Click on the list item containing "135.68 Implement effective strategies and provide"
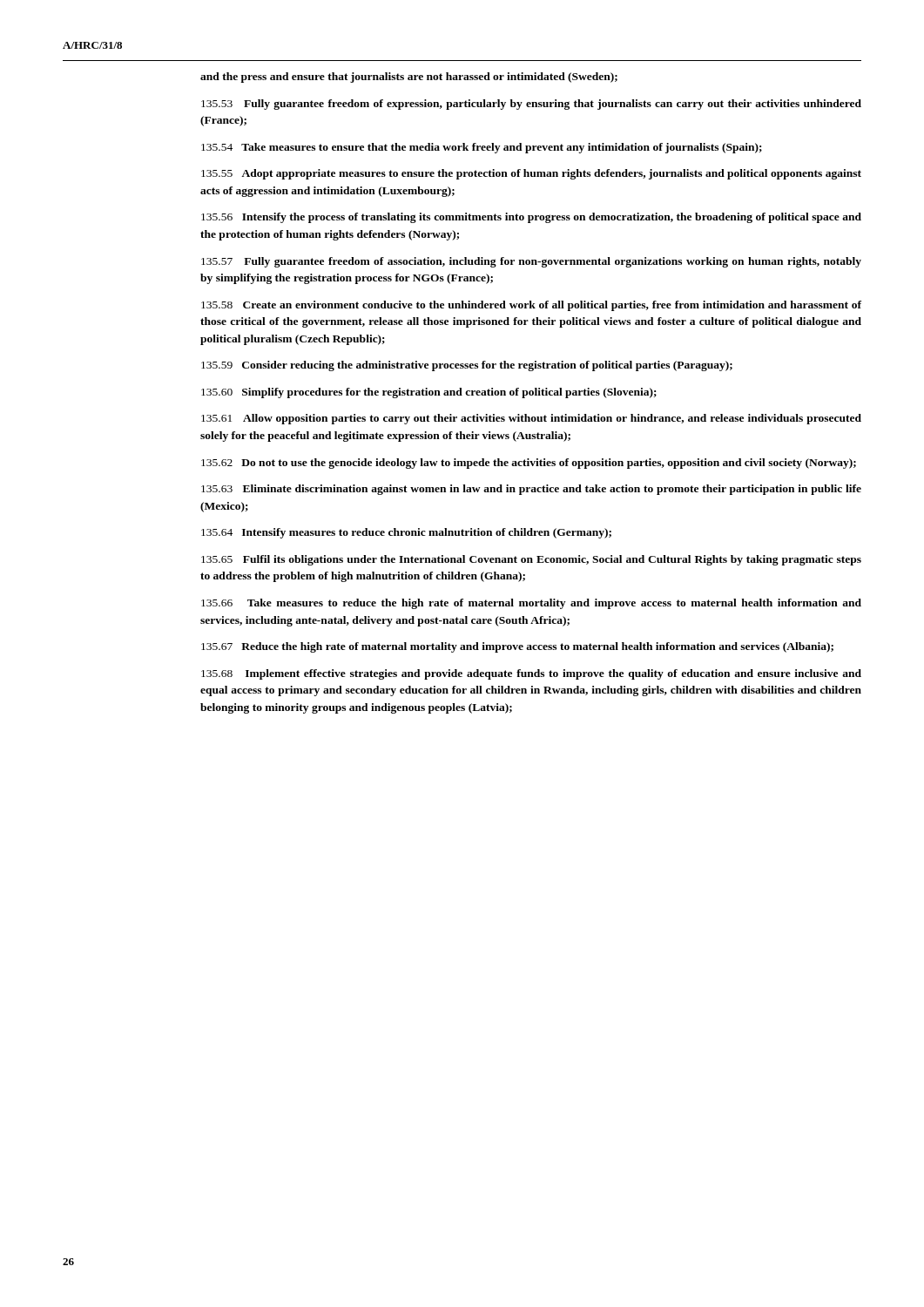Image resolution: width=924 pixels, height=1307 pixels. [531, 690]
